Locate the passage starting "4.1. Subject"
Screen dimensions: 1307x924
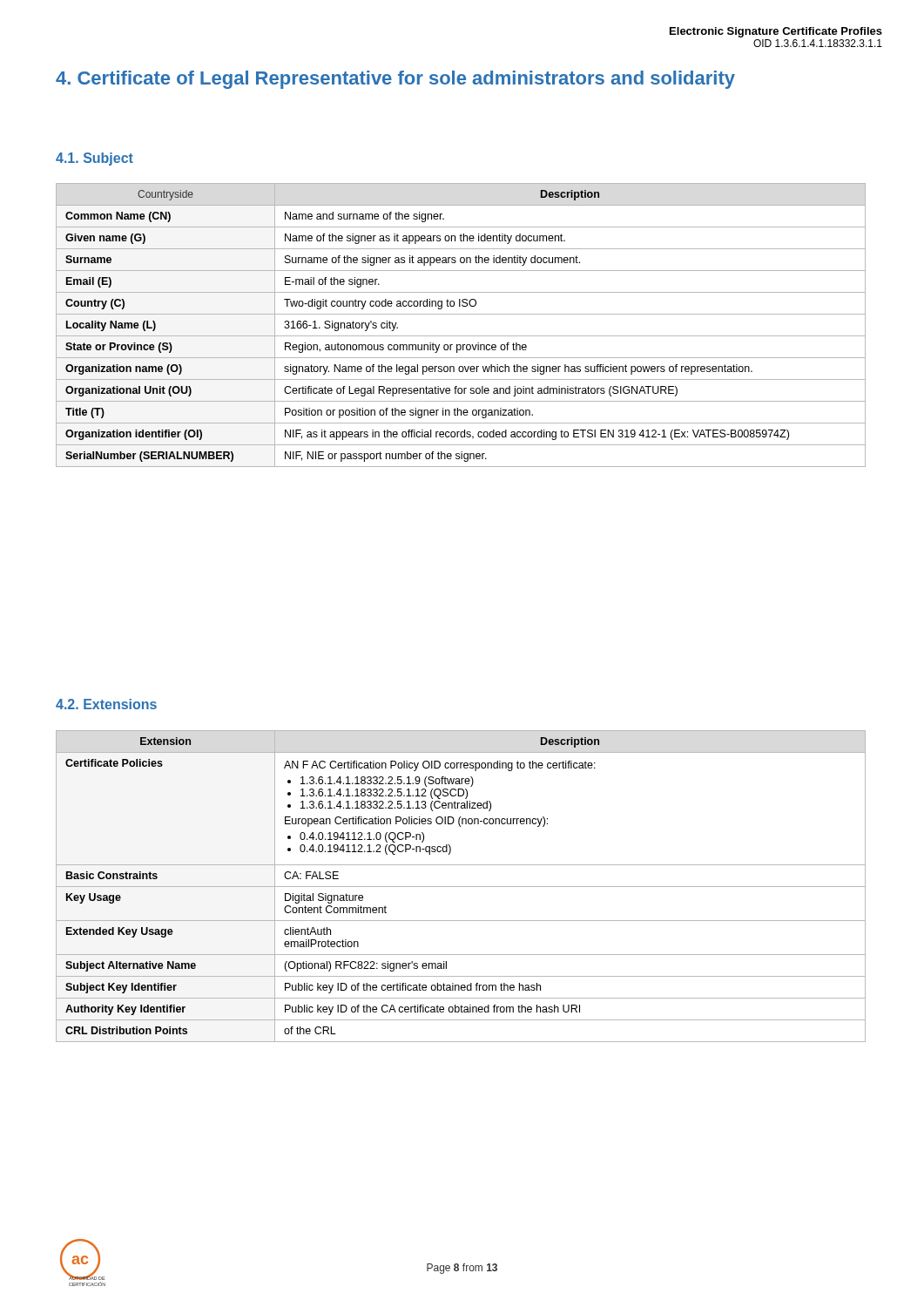94,159
